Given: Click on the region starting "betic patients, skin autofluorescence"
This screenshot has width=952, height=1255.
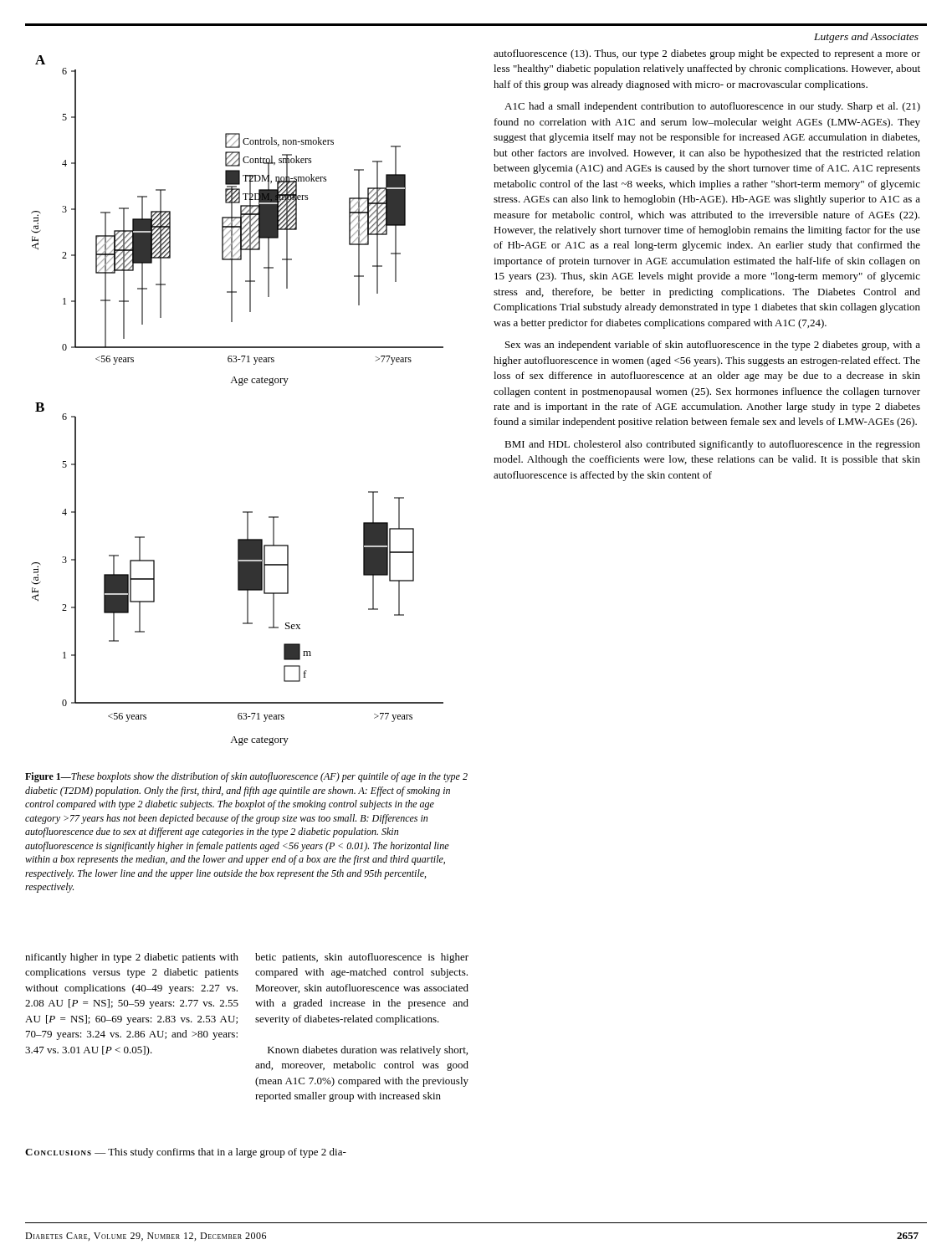Looking at the screenshot, I should pos(362,1026).
